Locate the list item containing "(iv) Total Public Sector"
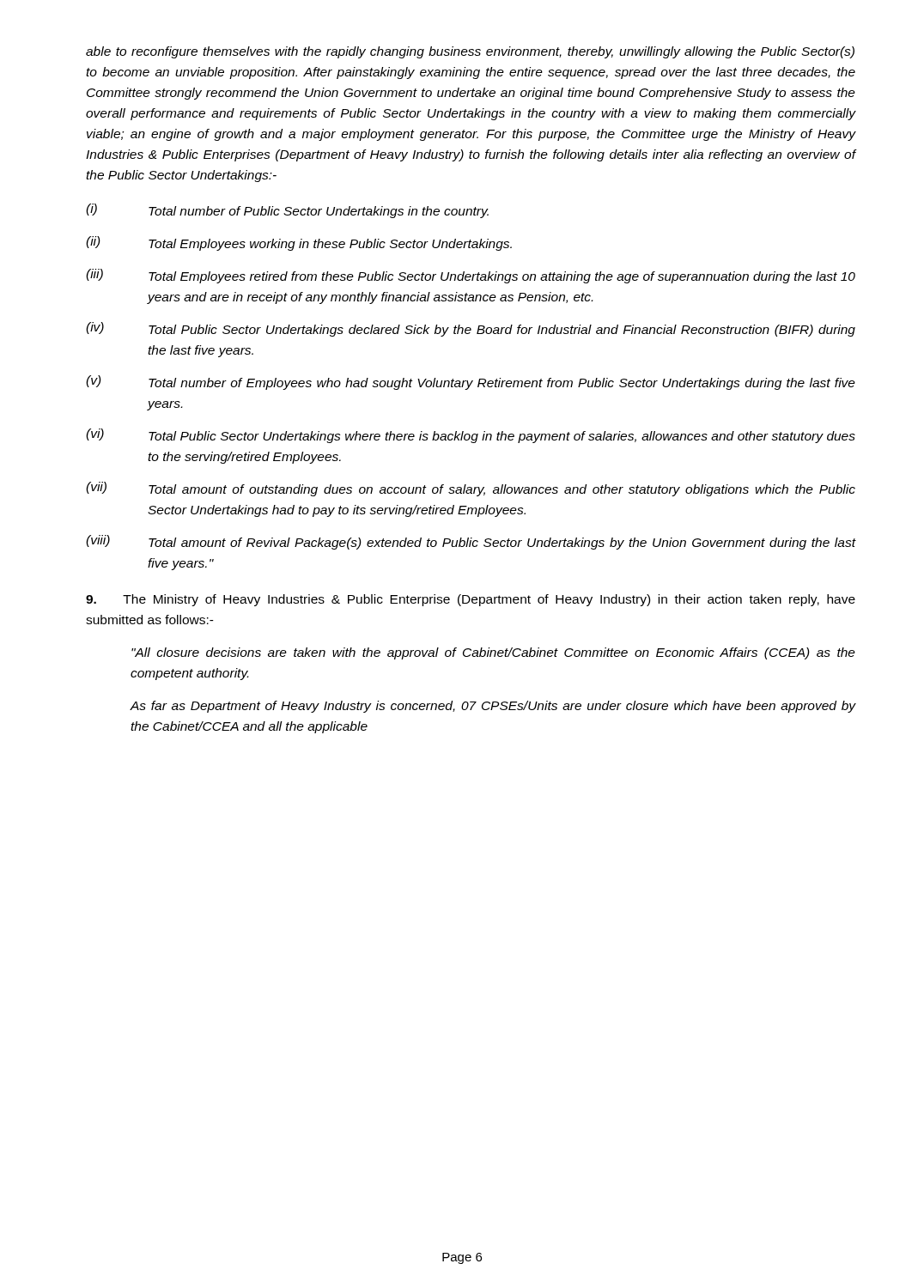The width and height of the screenshot is (924, 1288). [471, 340]
